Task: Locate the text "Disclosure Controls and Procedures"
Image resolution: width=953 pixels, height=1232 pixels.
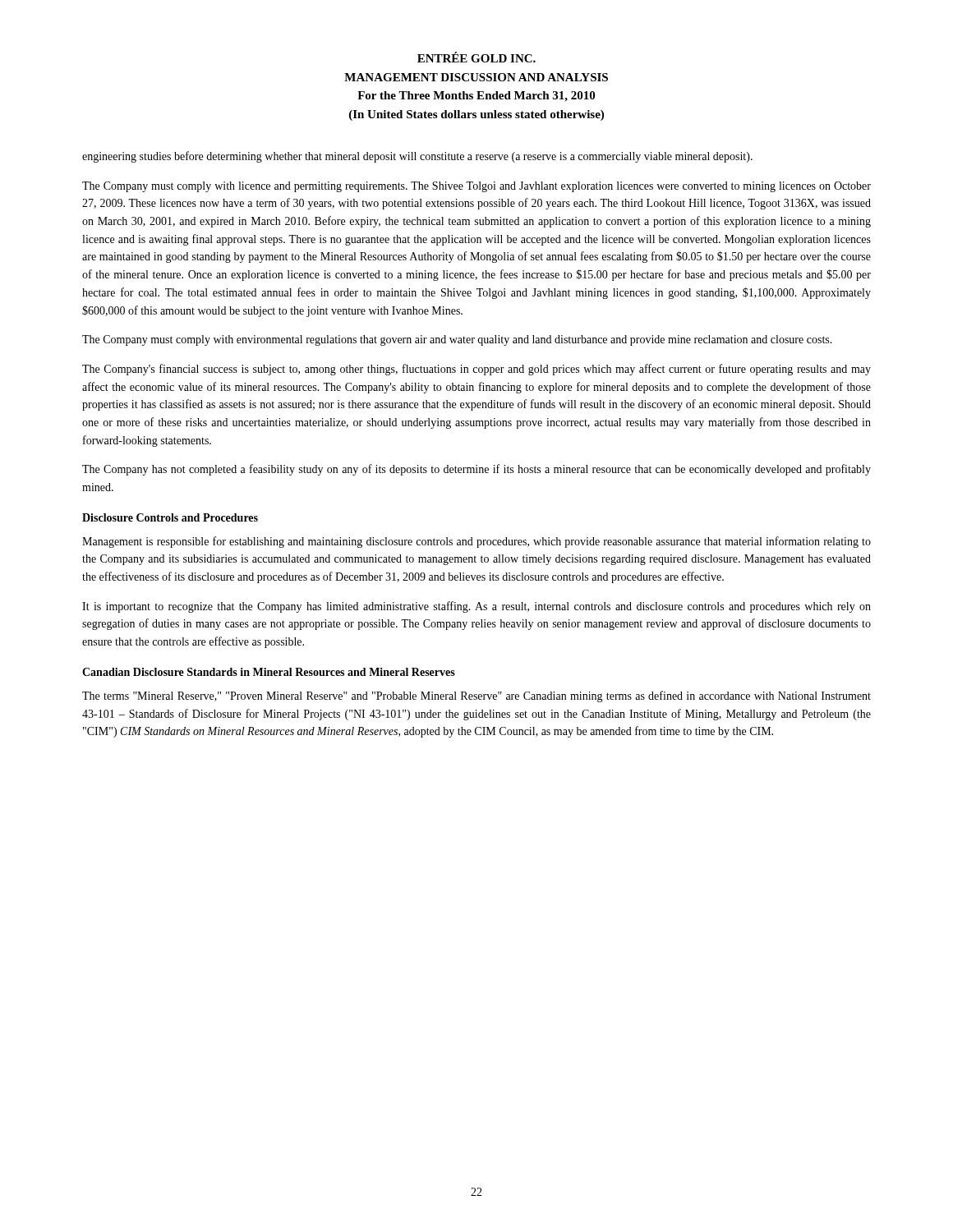Action: click(x=170, y=518)
